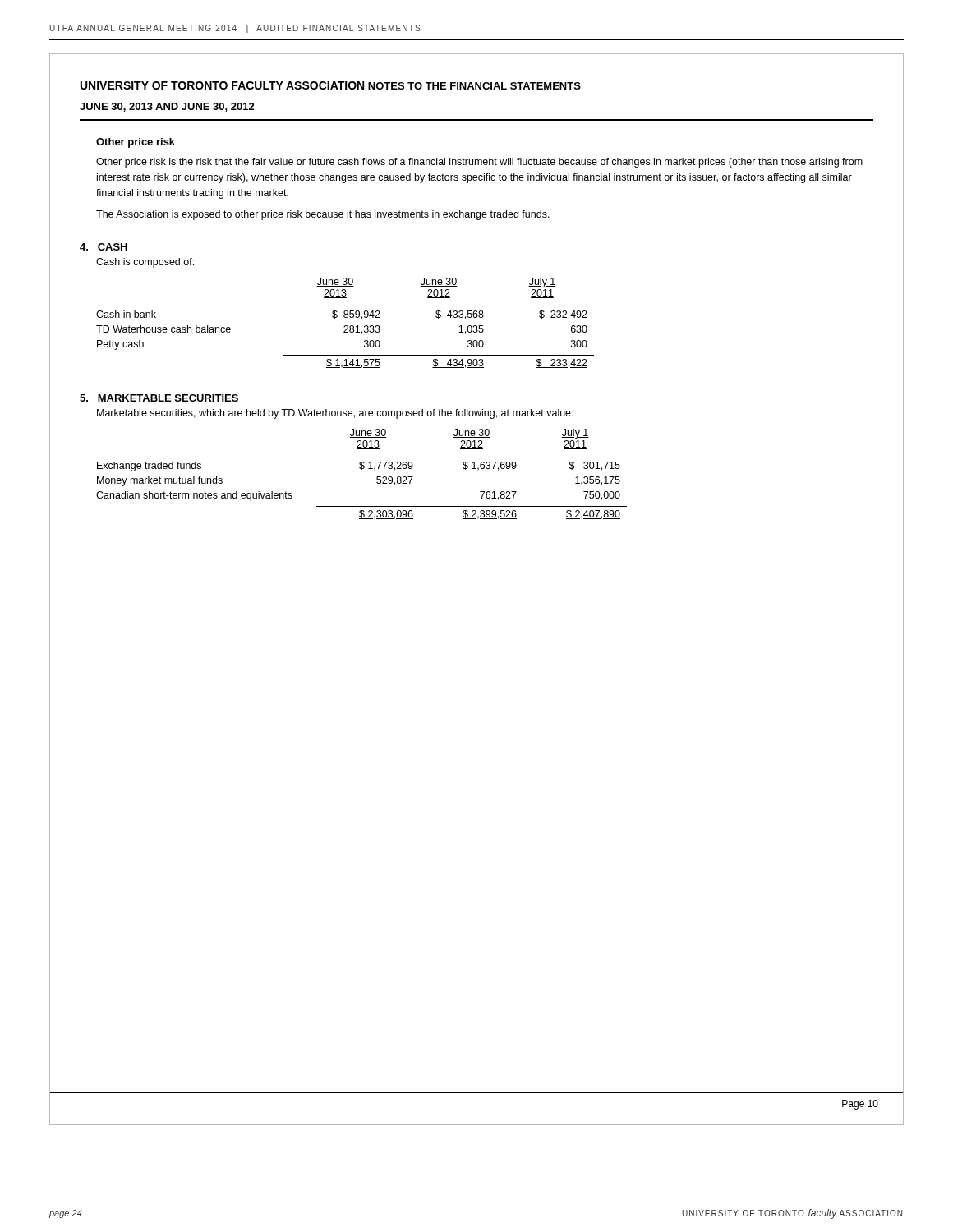Select the section header with the text "NOTES TO THE FINANCIAL STATEMENTS"
953x1232 pixels.
[x=474, y=86]
